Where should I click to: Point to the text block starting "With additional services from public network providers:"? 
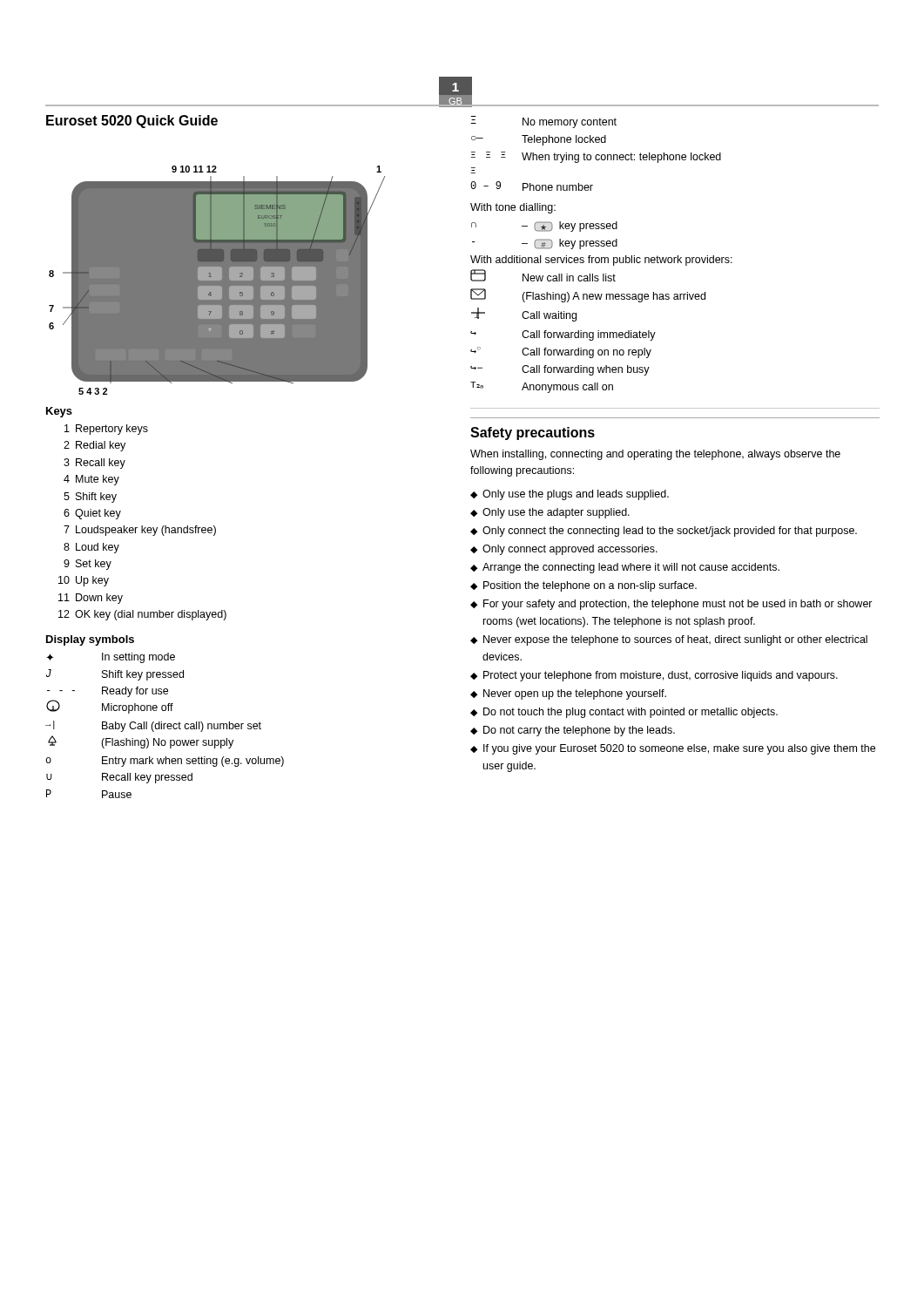[602, 260]
